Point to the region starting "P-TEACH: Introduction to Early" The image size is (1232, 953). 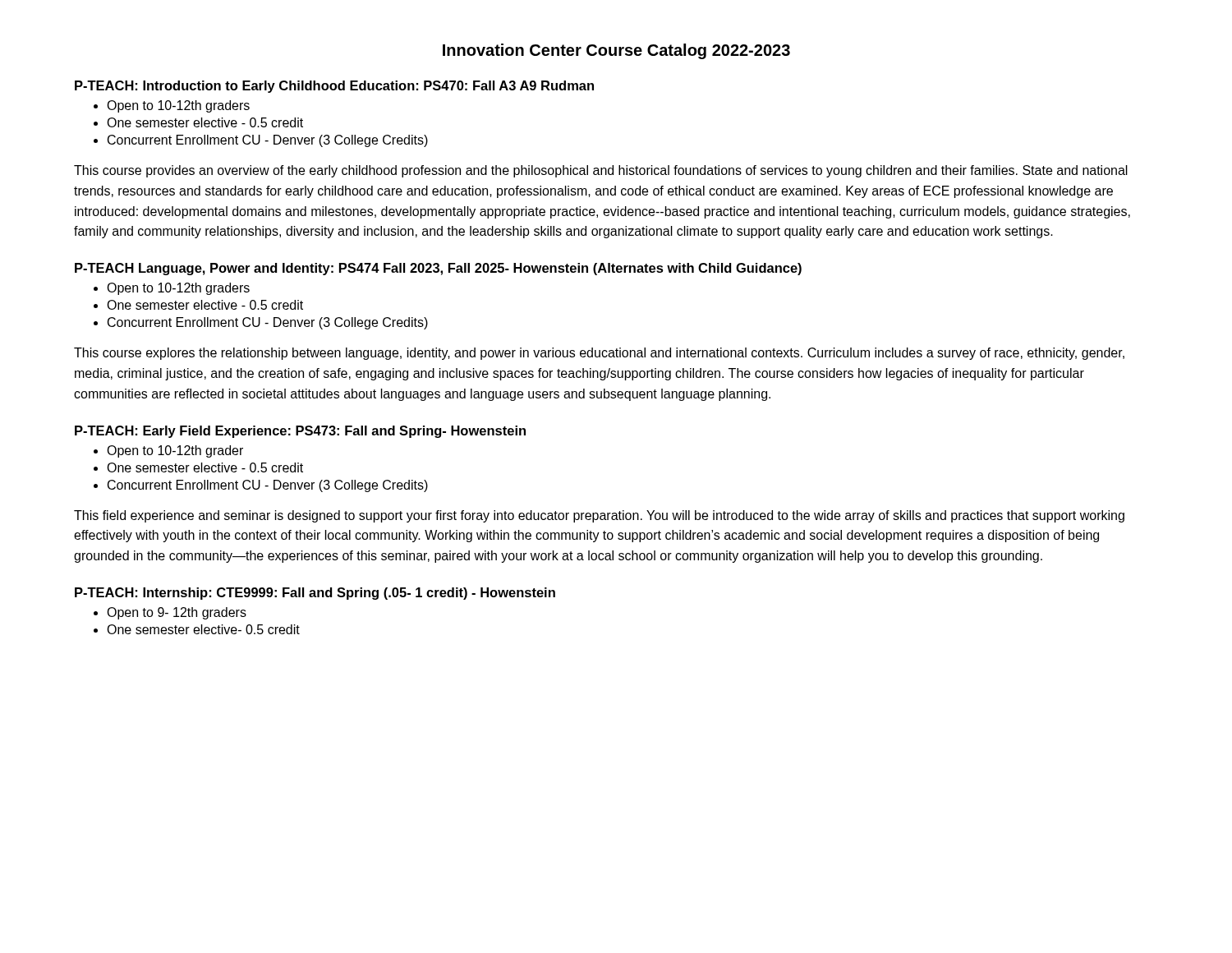click(x=334, y=85)
